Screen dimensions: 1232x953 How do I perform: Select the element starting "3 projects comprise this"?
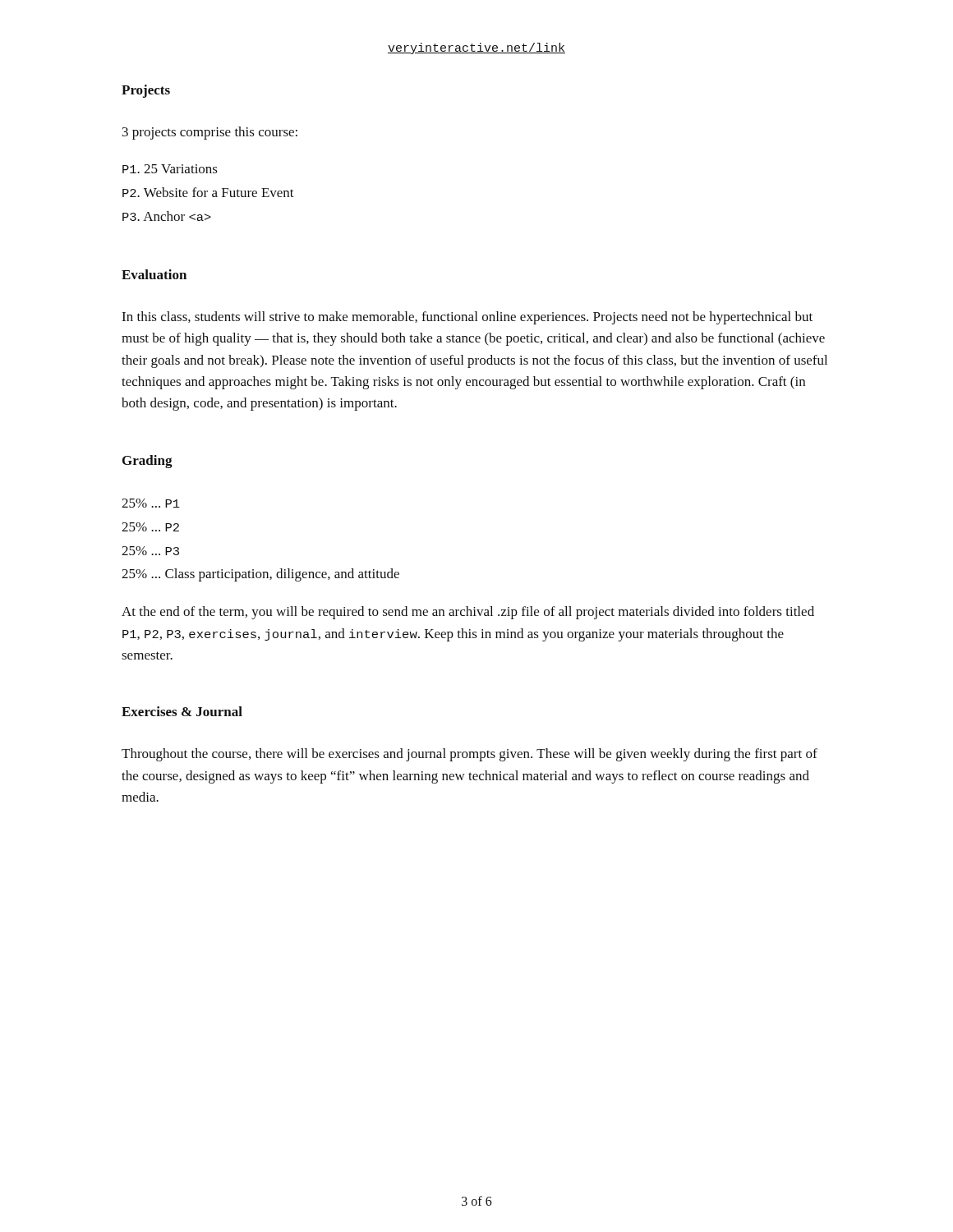[210, 132]
